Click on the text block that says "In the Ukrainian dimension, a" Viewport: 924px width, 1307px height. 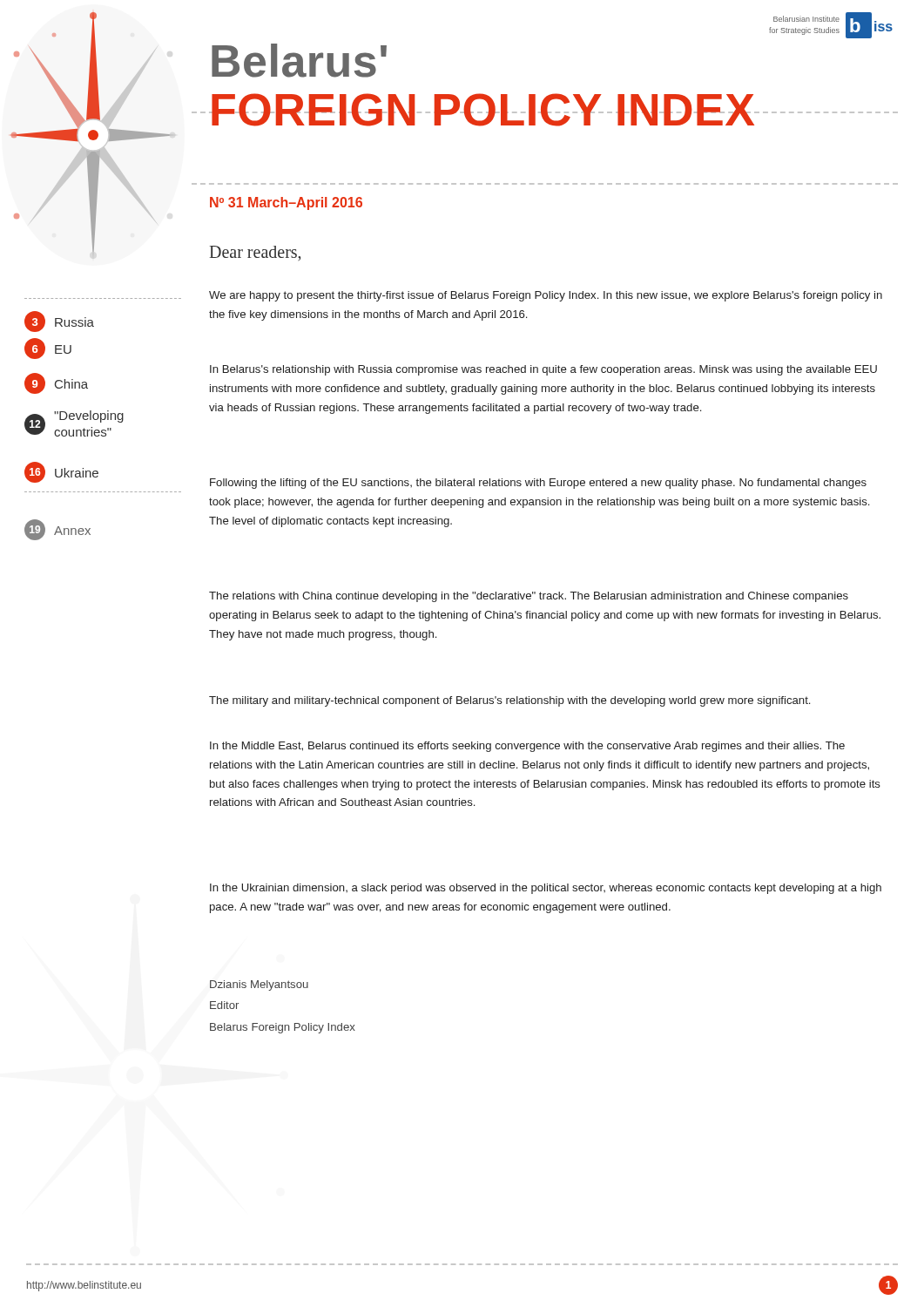(545, 897)
